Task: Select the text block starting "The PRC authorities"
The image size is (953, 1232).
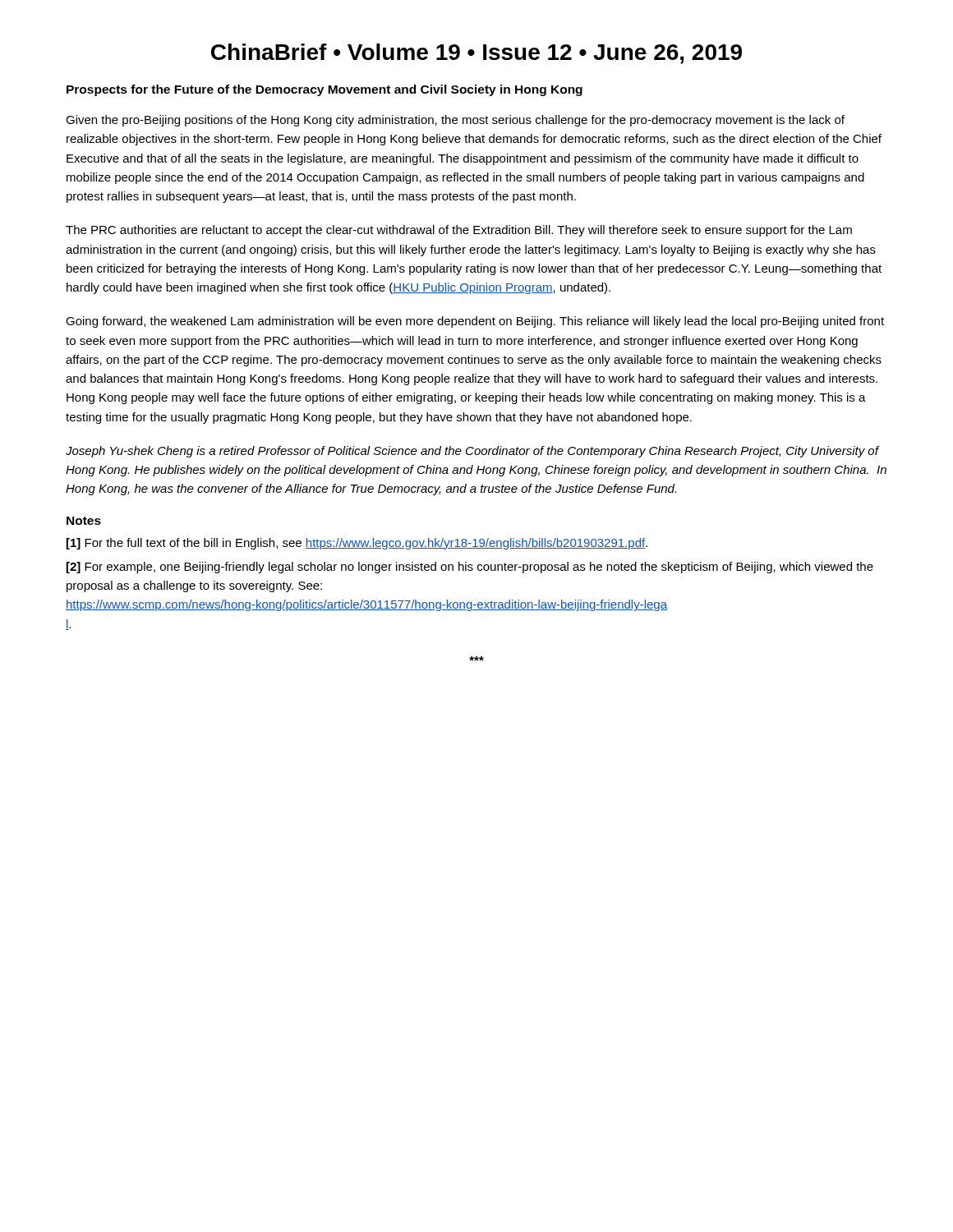Action: [474, 258]
